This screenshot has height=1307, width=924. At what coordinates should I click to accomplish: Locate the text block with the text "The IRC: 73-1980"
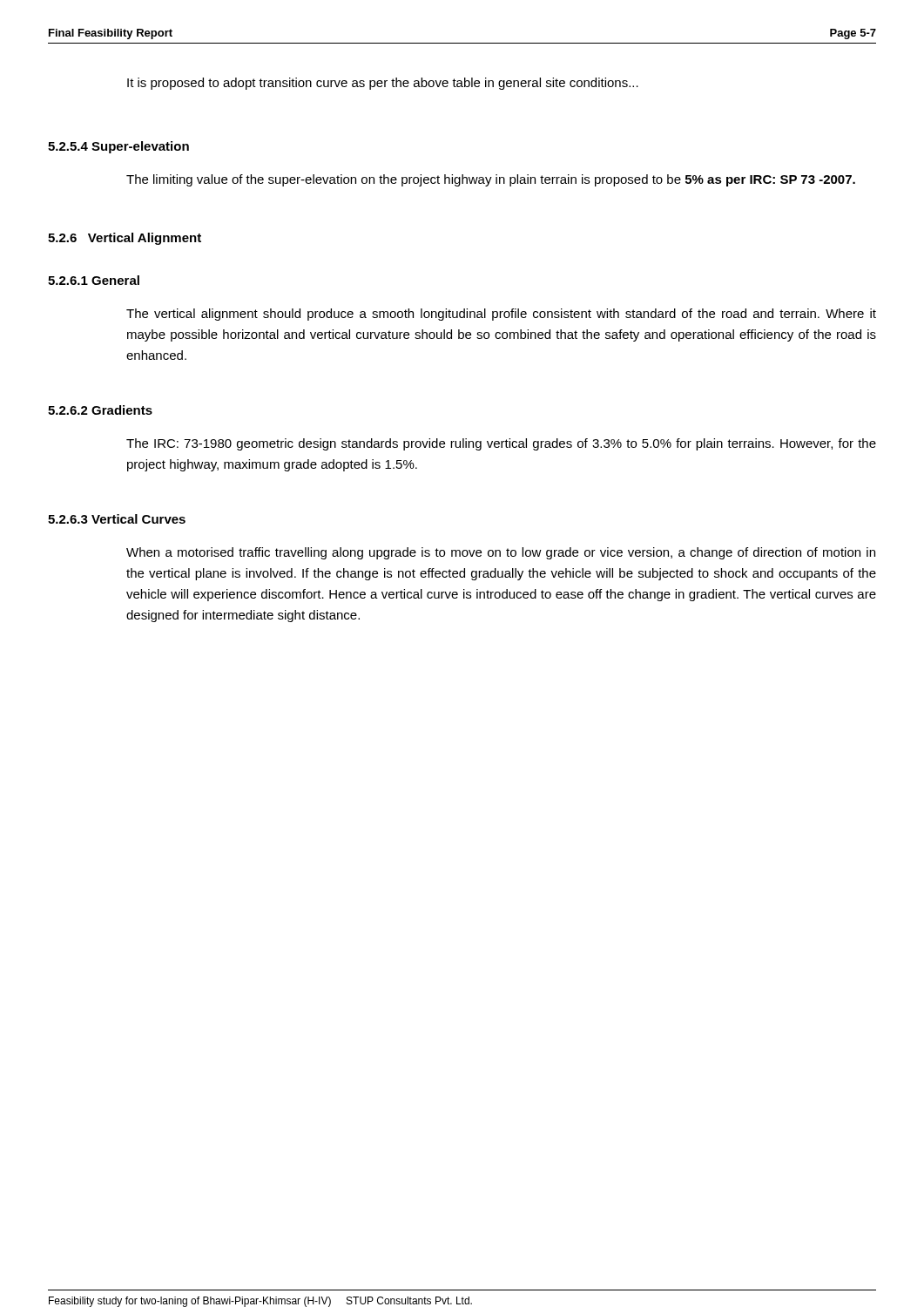(x=501, y=454)
